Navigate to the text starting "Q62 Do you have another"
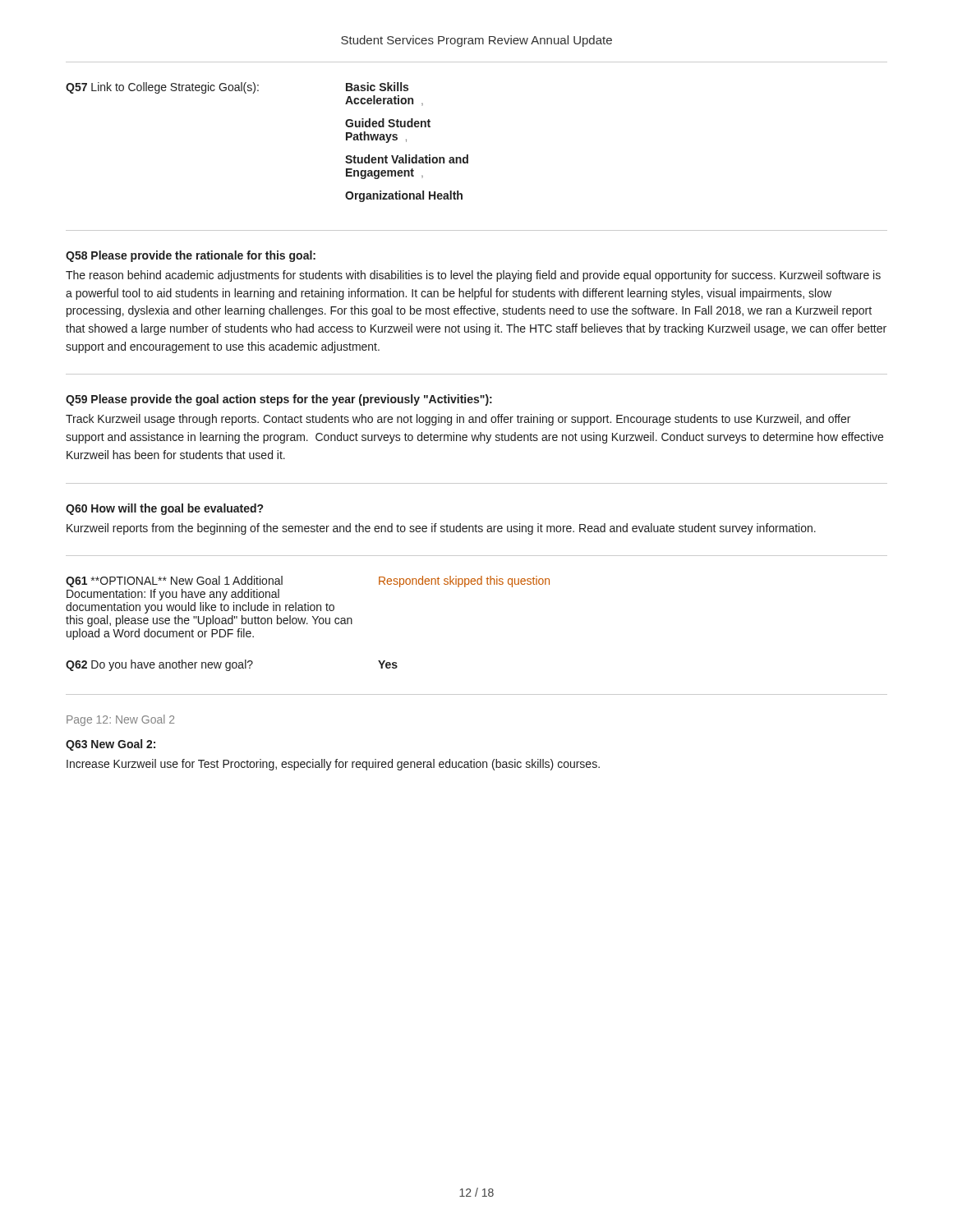 [x=159, y=665]
